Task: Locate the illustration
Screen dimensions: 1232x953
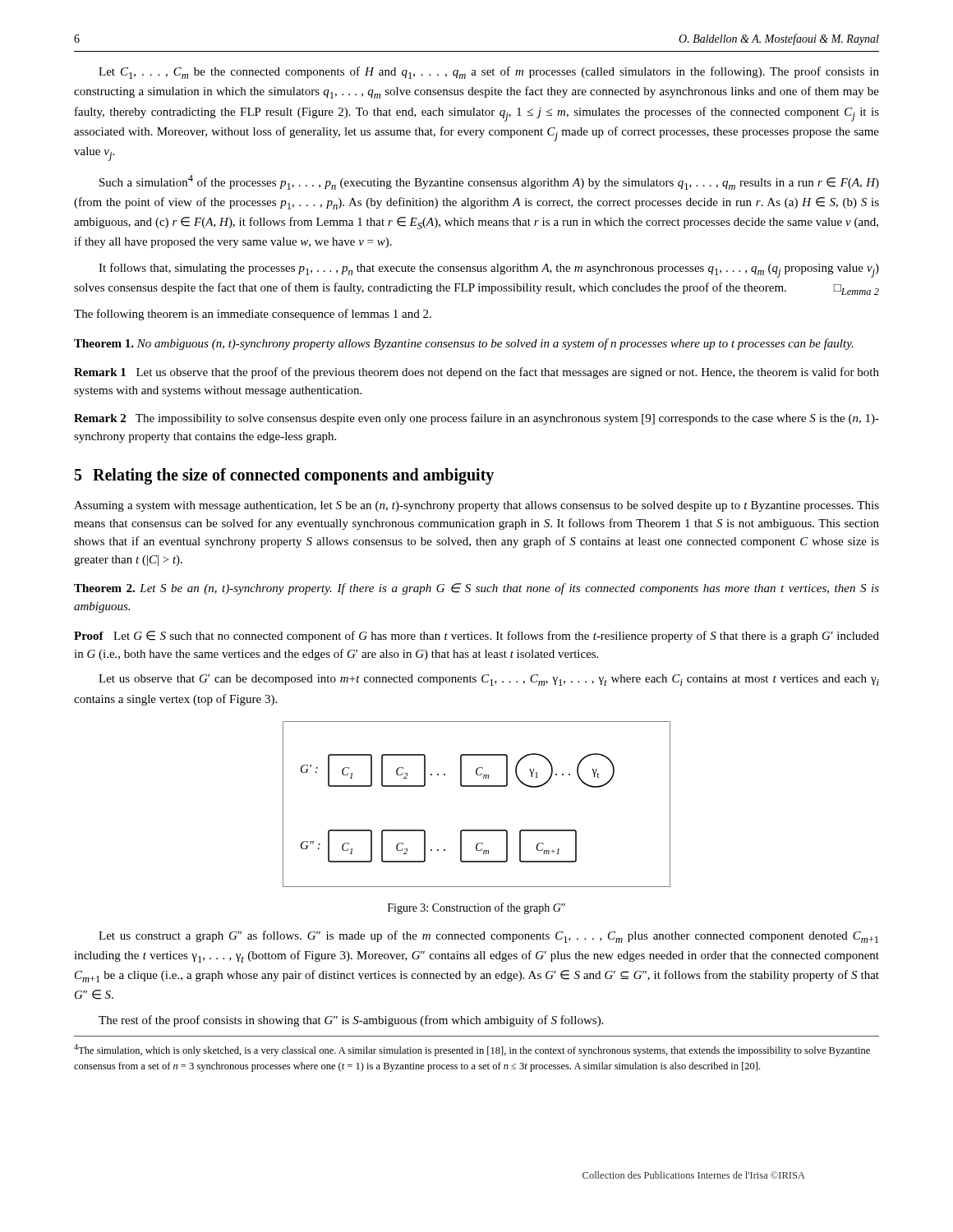Action: [476, 804]
